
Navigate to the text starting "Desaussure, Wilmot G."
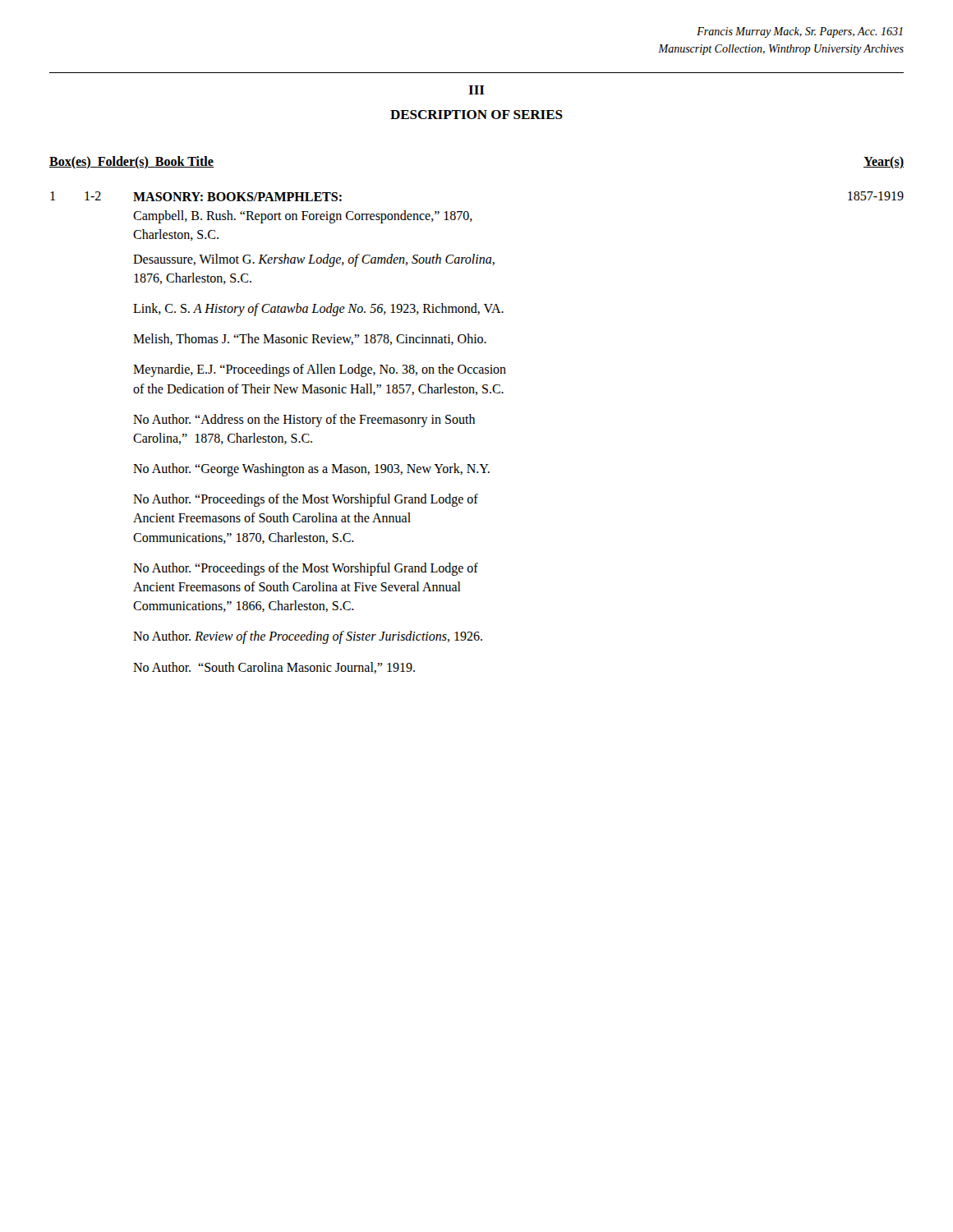point(314,268)
